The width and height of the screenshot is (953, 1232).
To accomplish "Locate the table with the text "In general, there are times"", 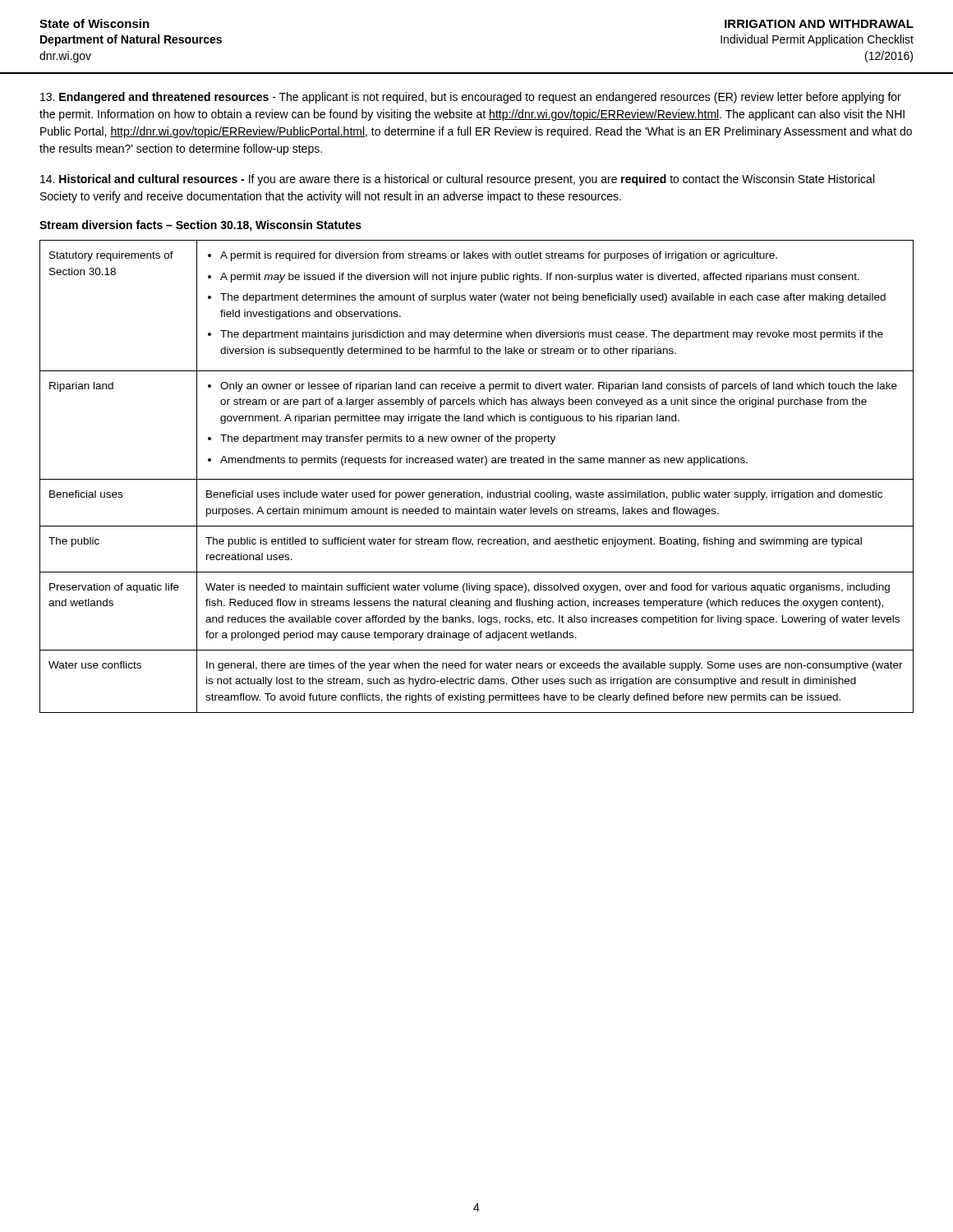I will tap(476, 476).
